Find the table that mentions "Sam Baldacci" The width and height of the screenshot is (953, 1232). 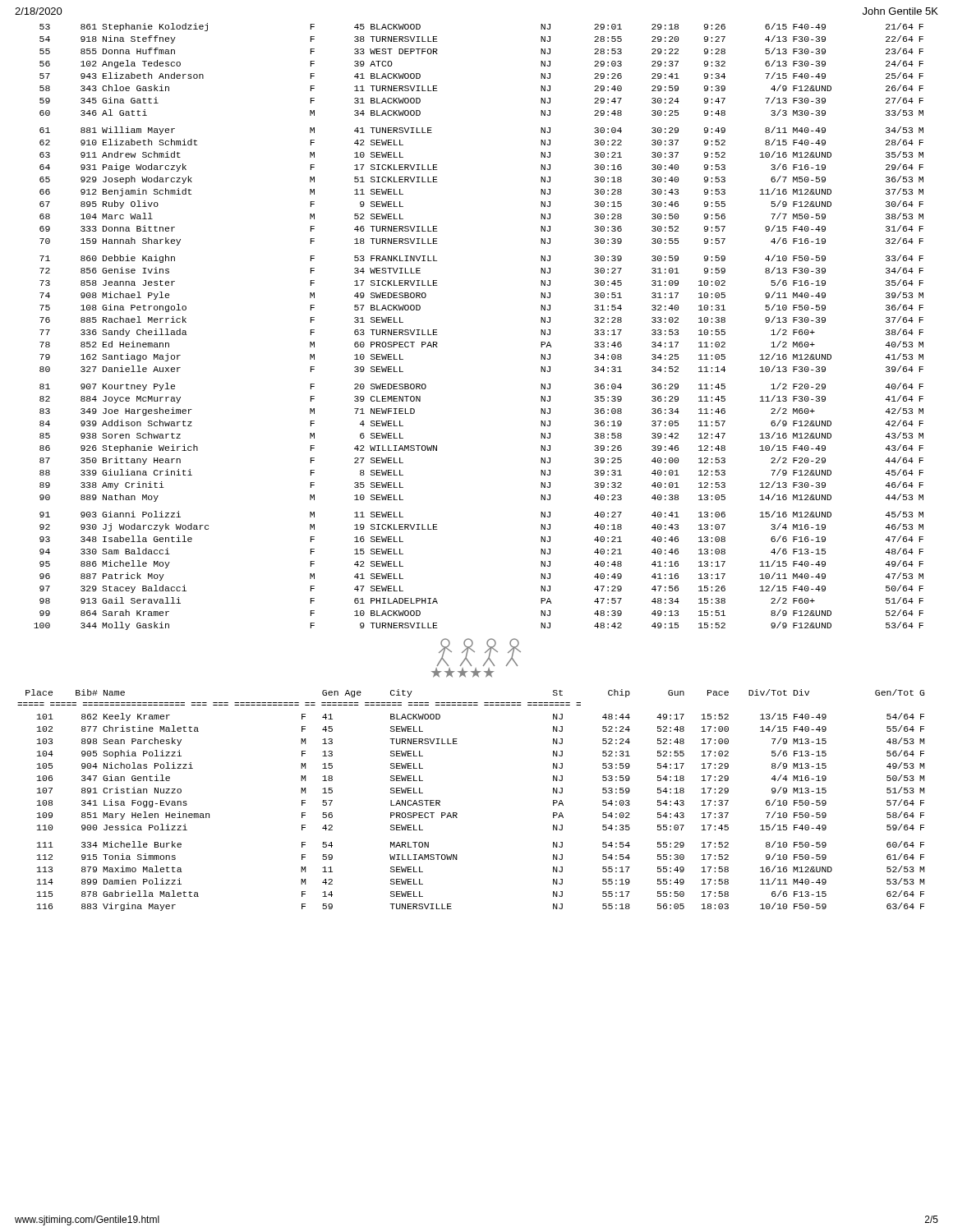476,326
